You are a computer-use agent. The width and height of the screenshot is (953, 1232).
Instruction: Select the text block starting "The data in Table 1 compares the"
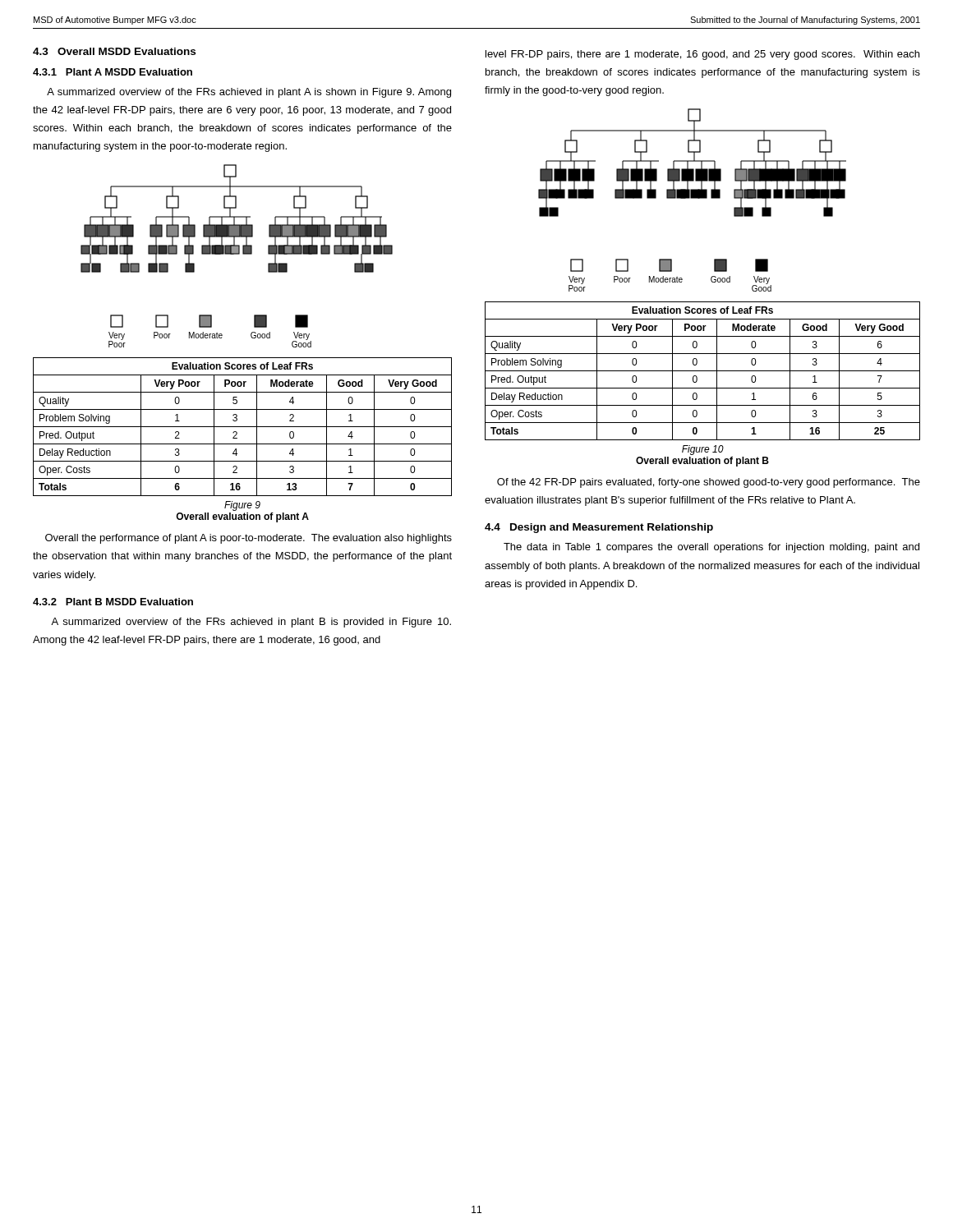click(702, 565)
